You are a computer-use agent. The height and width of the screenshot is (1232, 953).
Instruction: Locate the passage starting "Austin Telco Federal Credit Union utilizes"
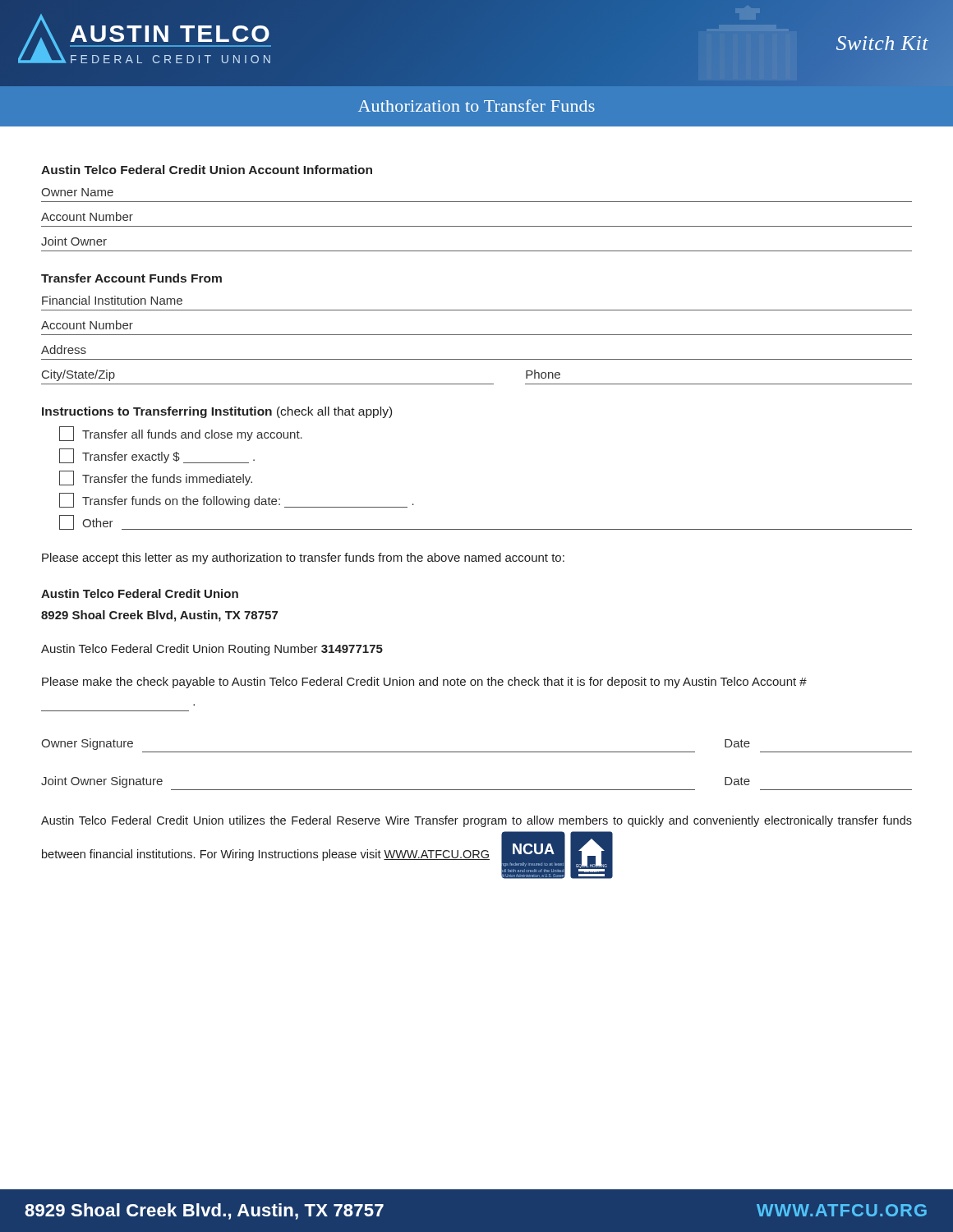click(x=476, y=847)
